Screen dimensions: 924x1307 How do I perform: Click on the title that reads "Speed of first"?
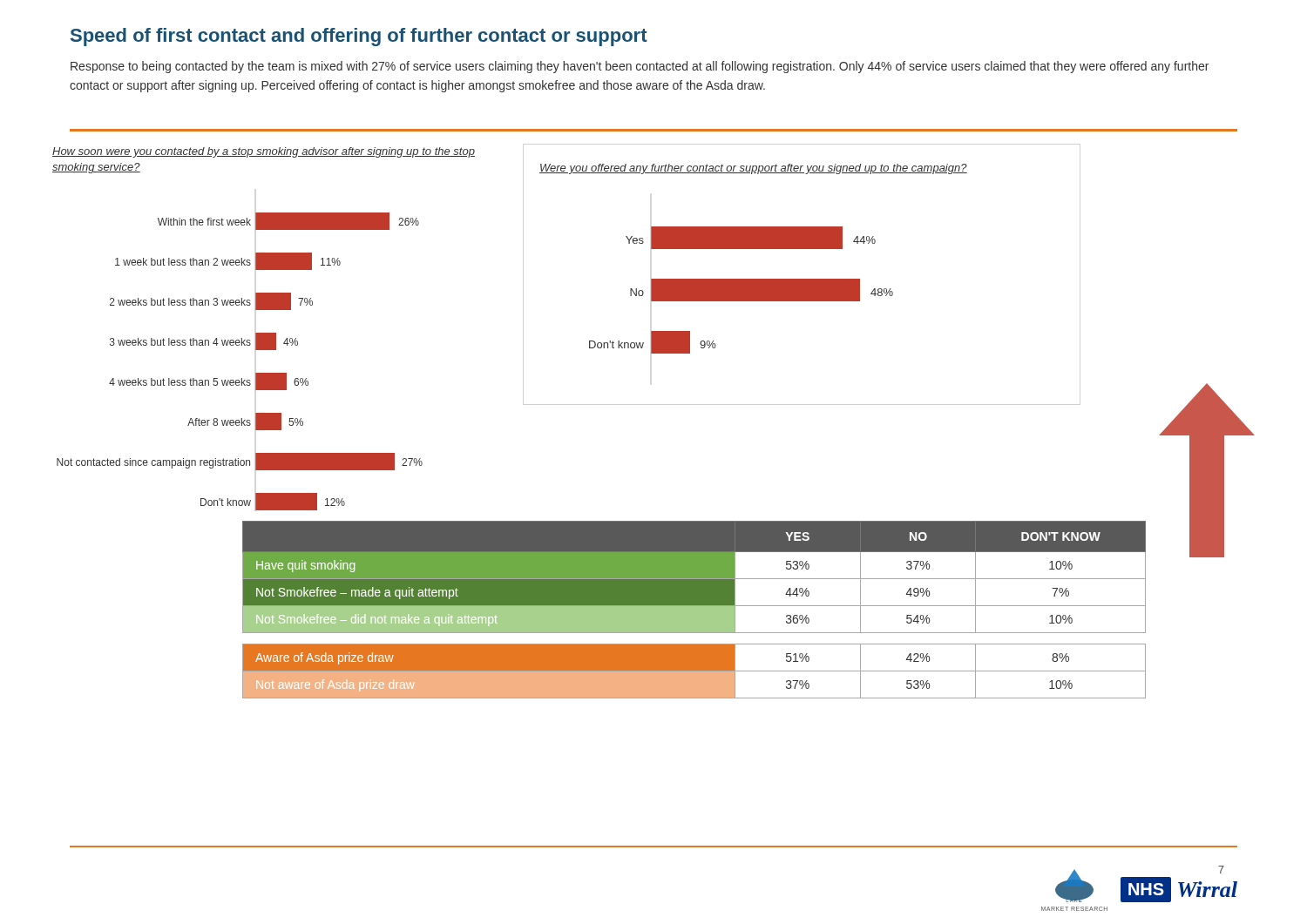(x=654, y=36)
